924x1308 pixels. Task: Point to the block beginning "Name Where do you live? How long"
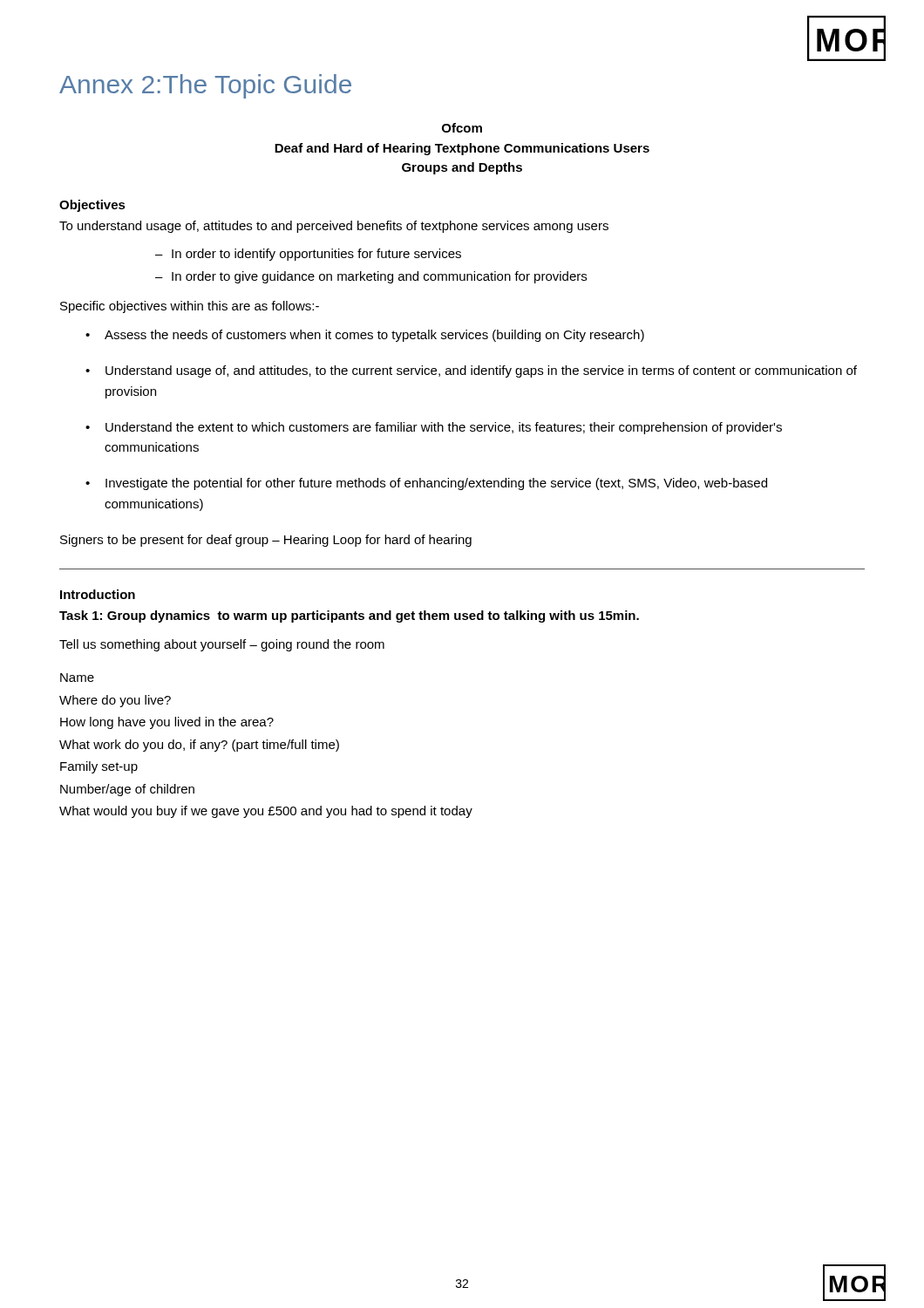coord(77,678)
